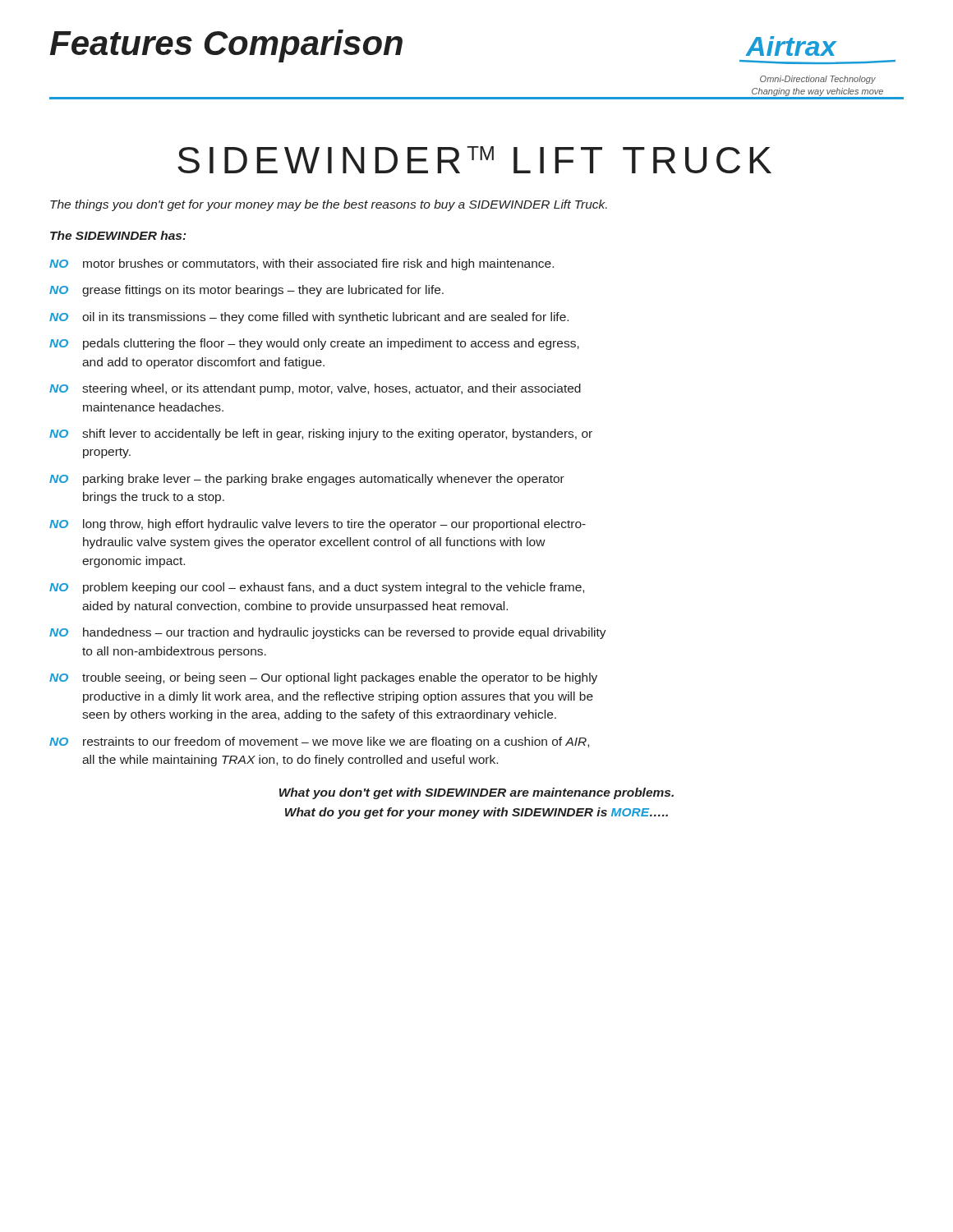The width and height of the screenshot is (953, 1232).
Task: Where is the passage that starts "NO steering wheel, or its attendant"?
Action: coord(476,398)
